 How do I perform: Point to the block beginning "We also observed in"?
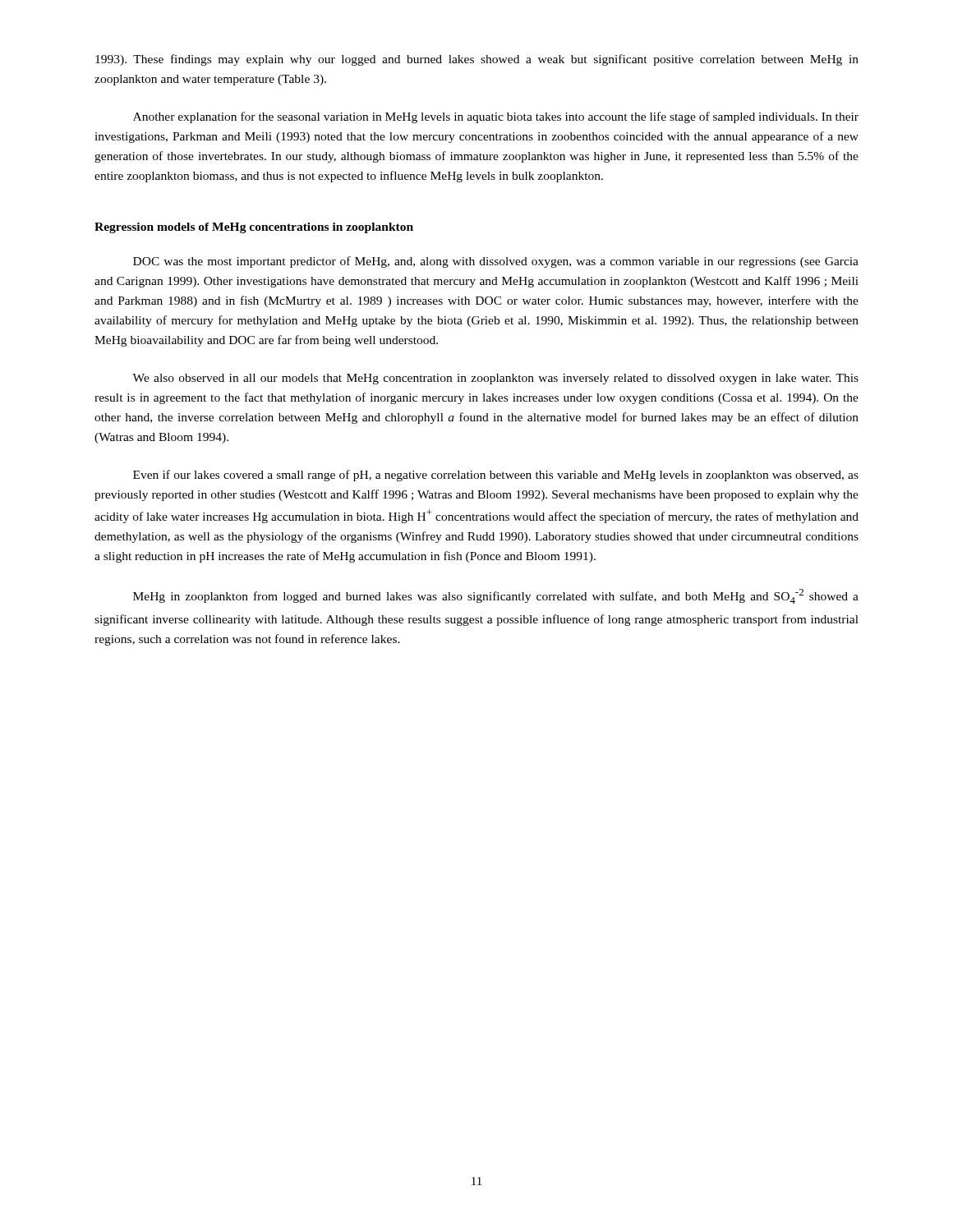pyautogui.click(x=476, y=408)
